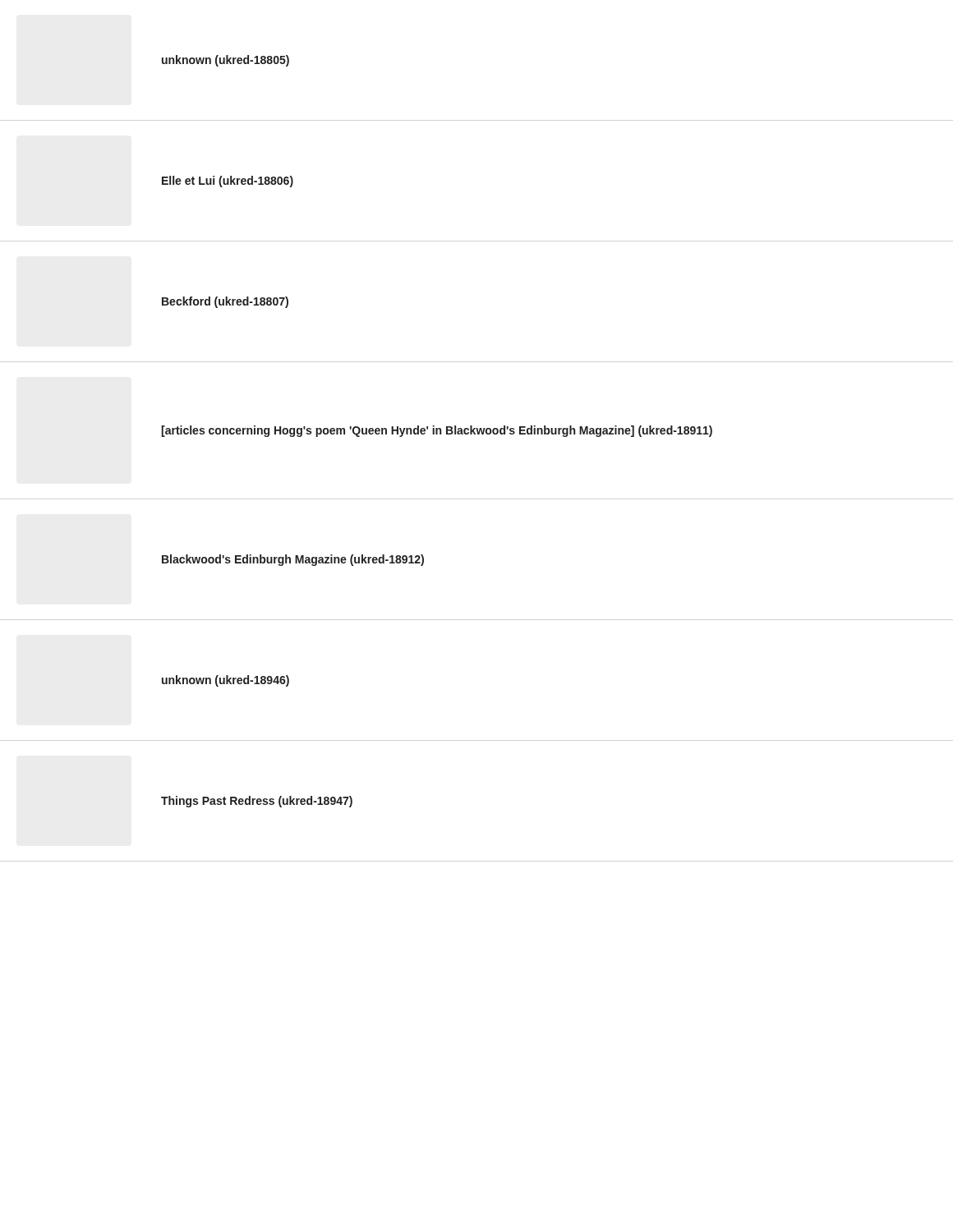Viewport: 953px width, 1232px height.
Task: Click on the text starting "Beckford (ukred-18807)"
Action: pyautogui.click(x=225, y=302)
